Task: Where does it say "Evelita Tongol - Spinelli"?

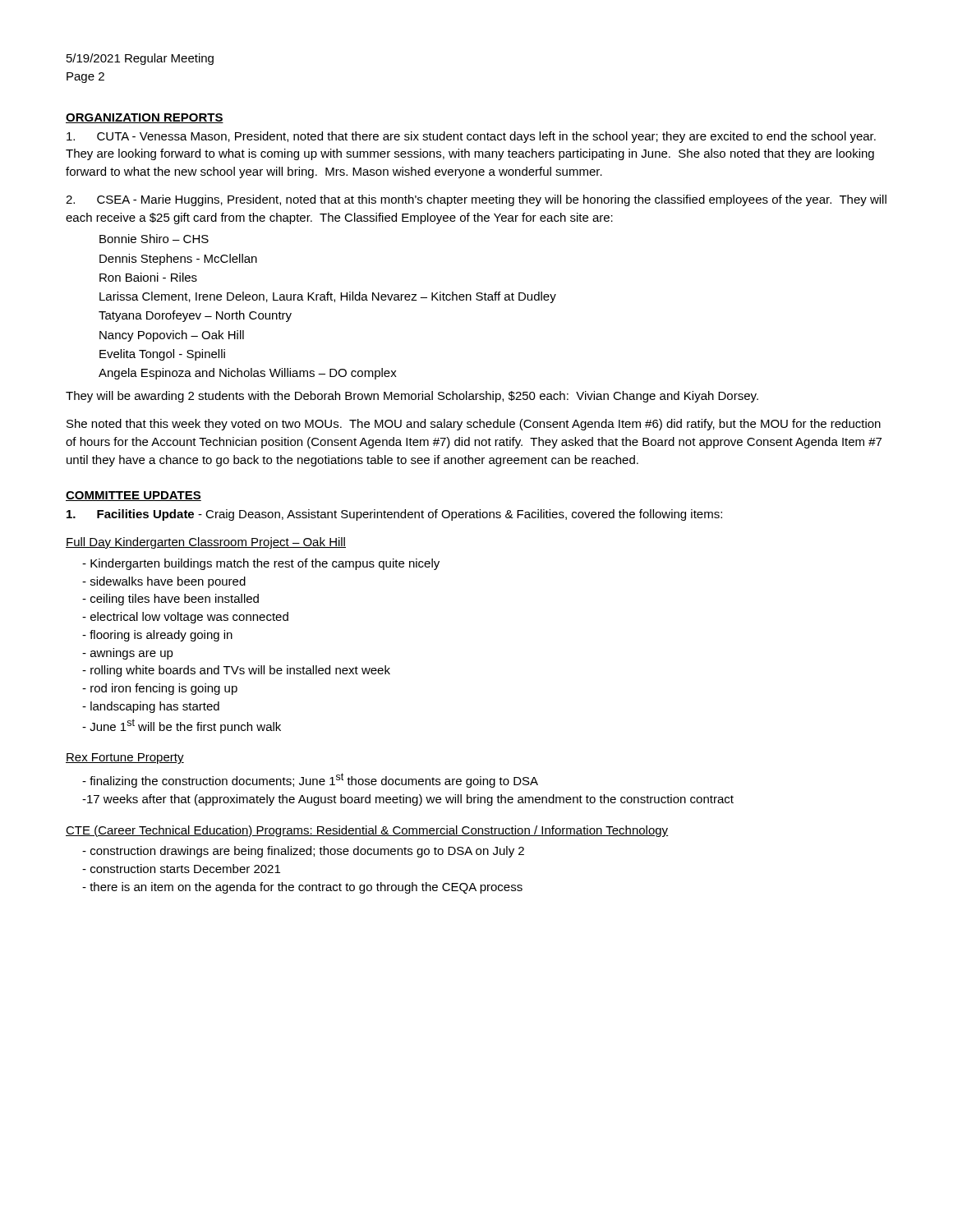Action: (x=162, y=353)
